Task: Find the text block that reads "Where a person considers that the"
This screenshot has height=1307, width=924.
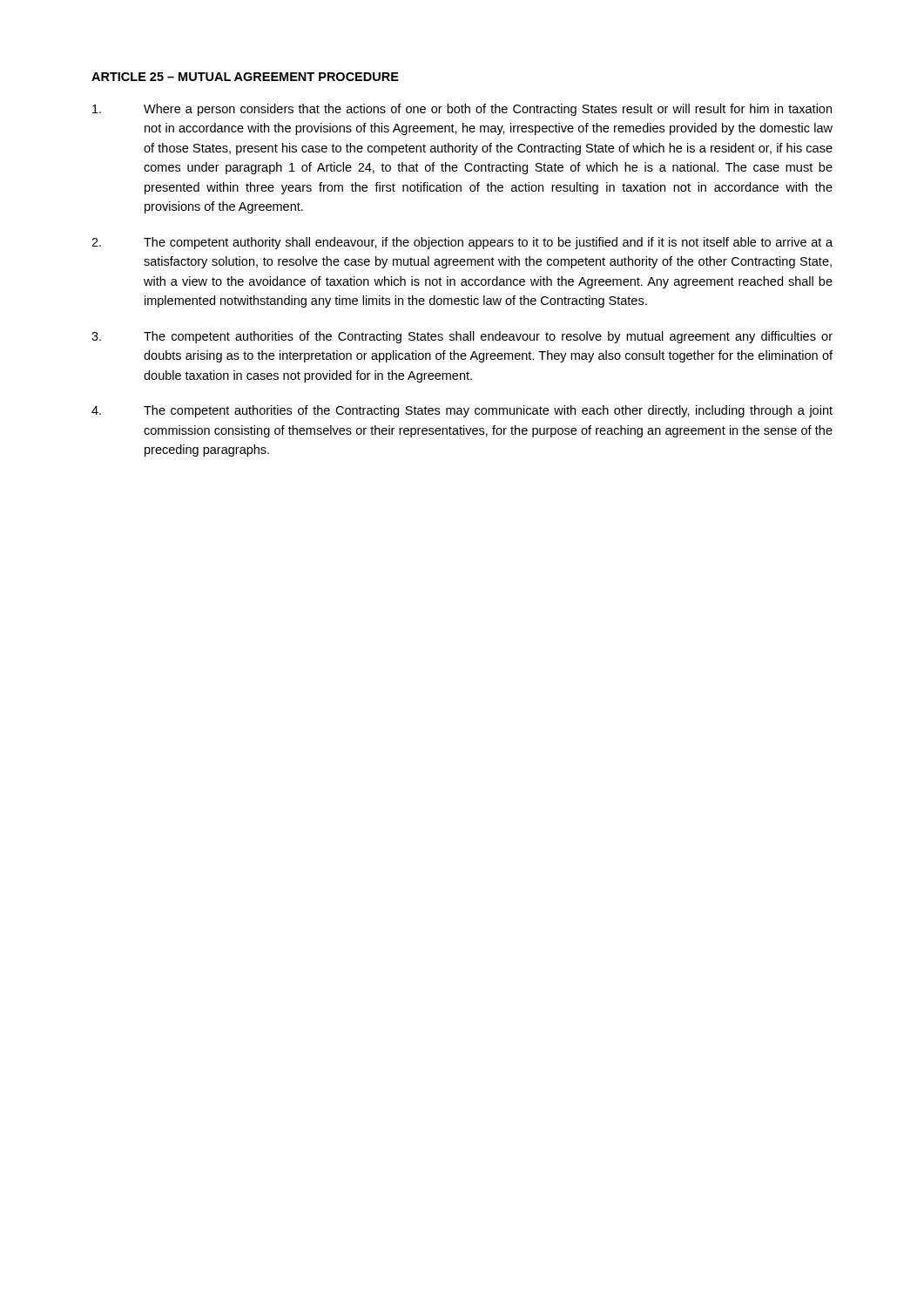Action: tap(462, 158)
